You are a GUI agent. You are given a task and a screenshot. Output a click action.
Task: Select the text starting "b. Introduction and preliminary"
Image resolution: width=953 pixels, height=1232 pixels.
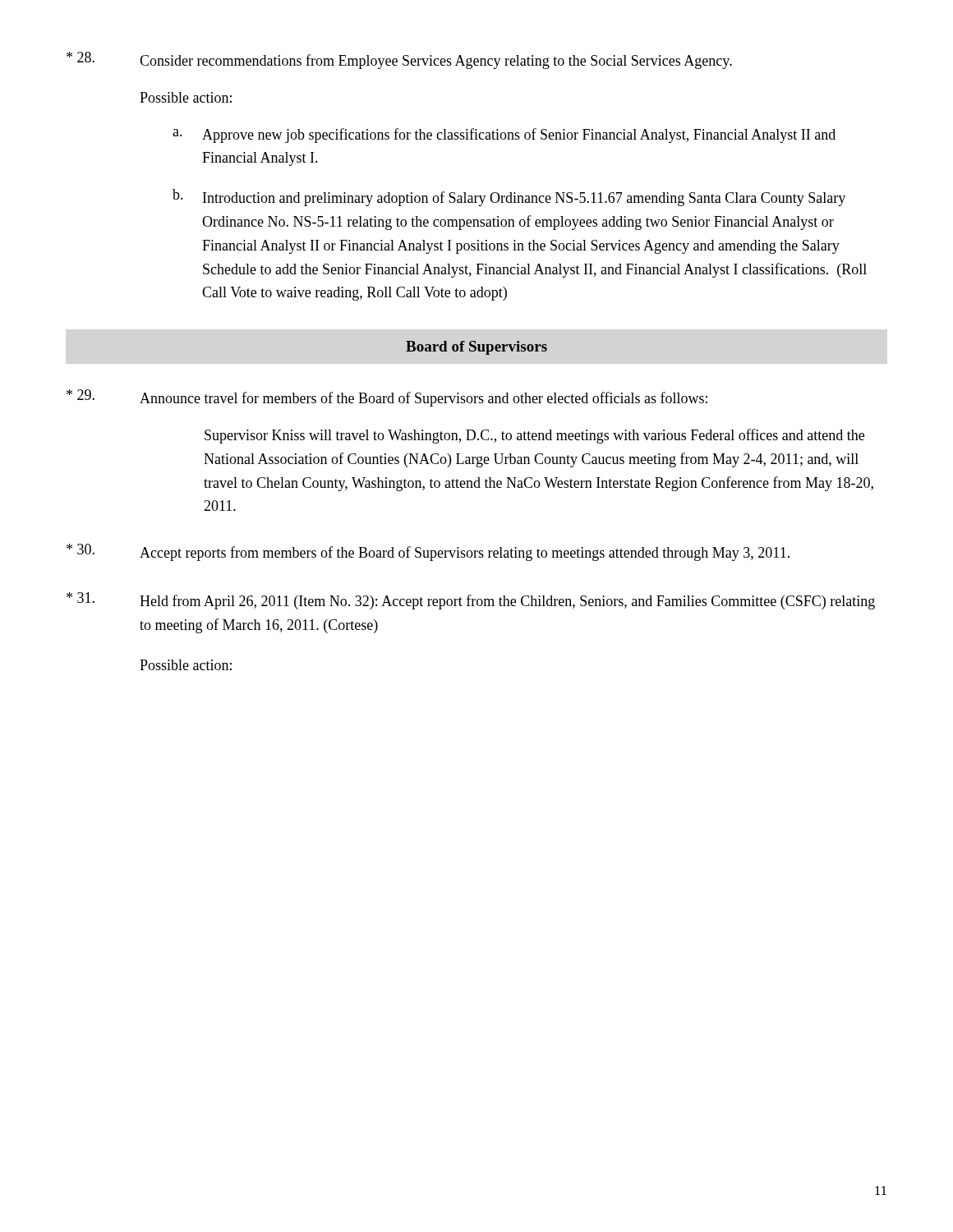click(530, 246)
